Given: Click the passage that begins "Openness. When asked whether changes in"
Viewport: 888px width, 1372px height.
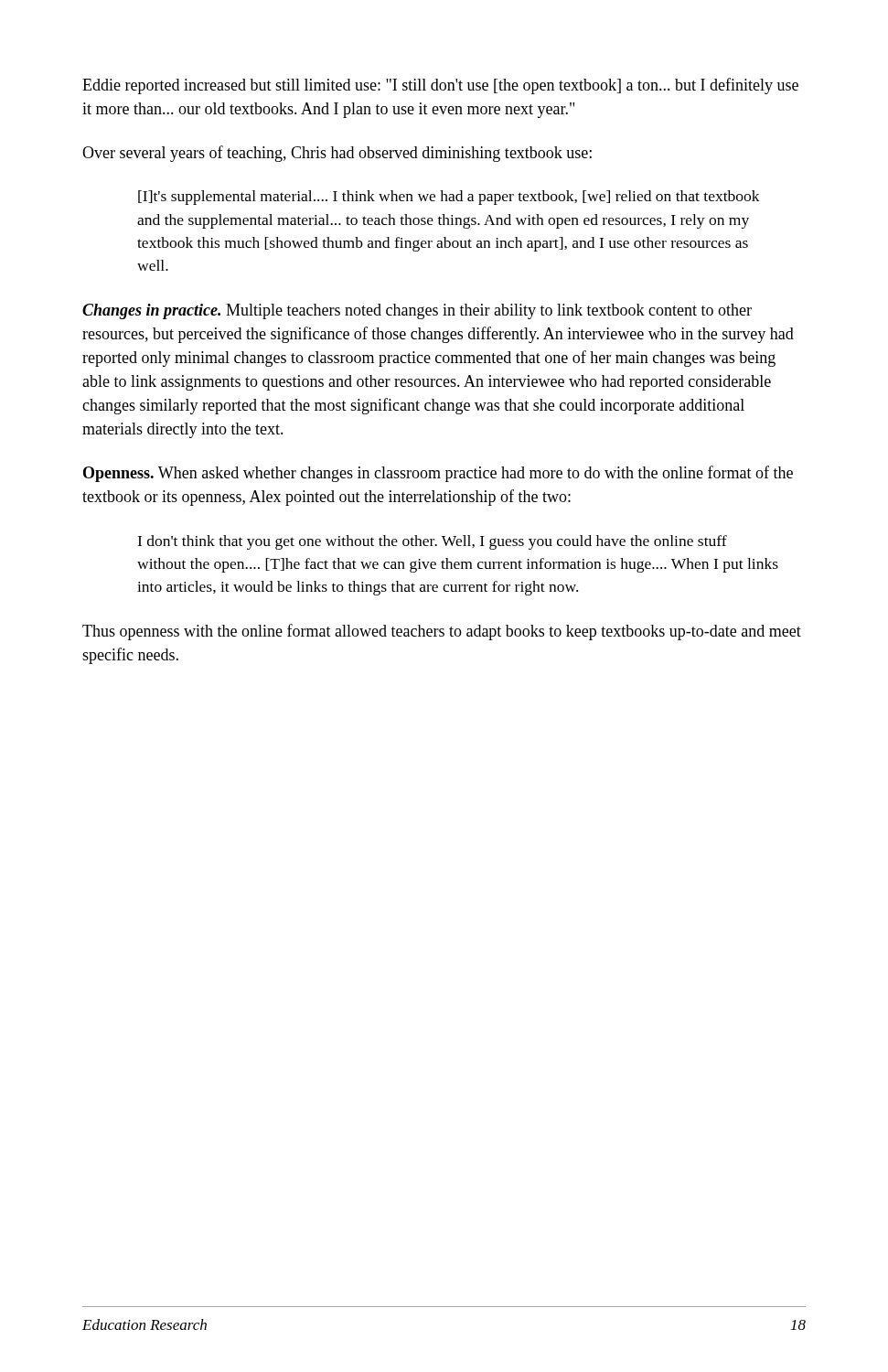Looking at the screenshot, I should pyautogui.click(x=438, y=485).
